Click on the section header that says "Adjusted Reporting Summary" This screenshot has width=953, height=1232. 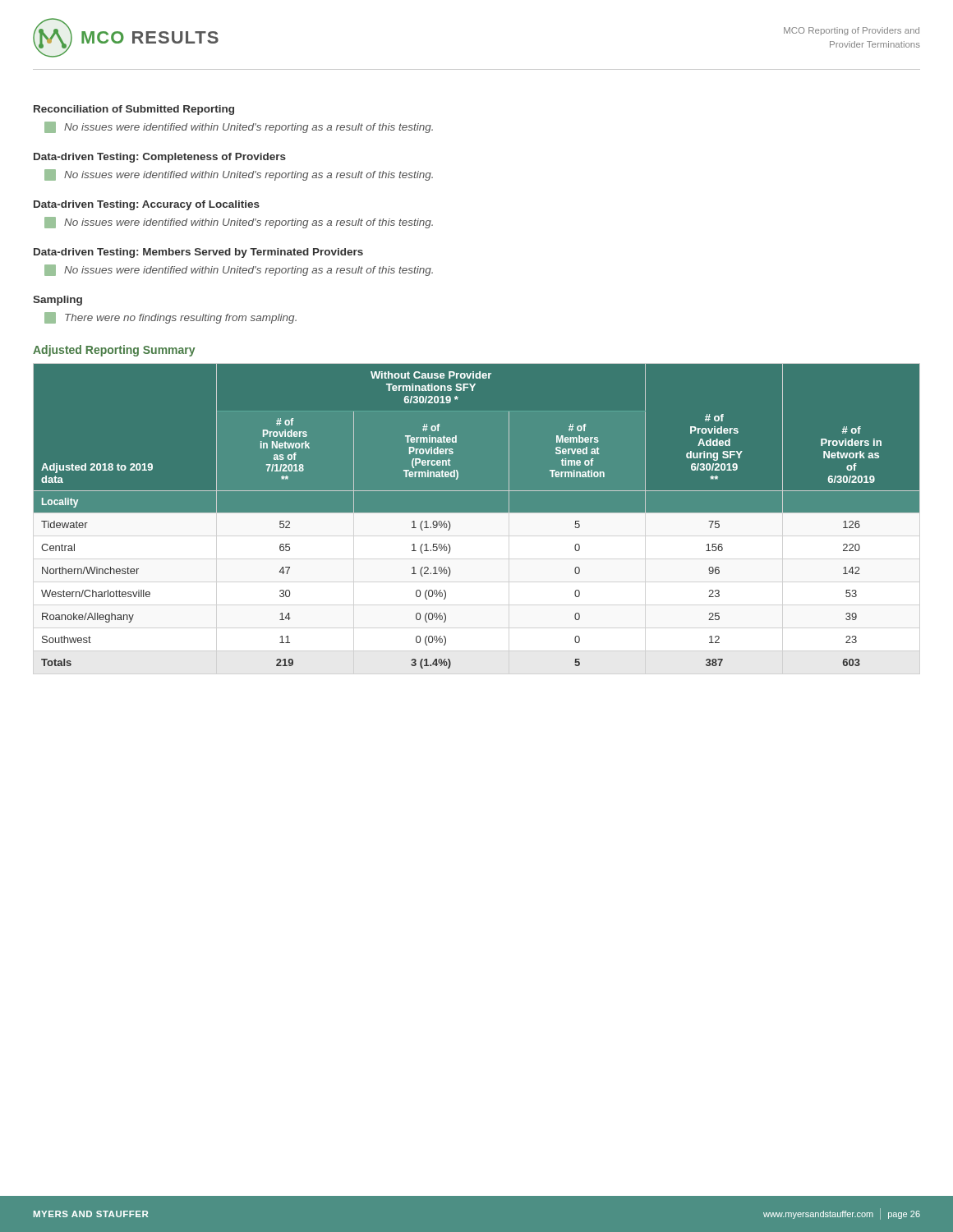click(x=114, y=350)
